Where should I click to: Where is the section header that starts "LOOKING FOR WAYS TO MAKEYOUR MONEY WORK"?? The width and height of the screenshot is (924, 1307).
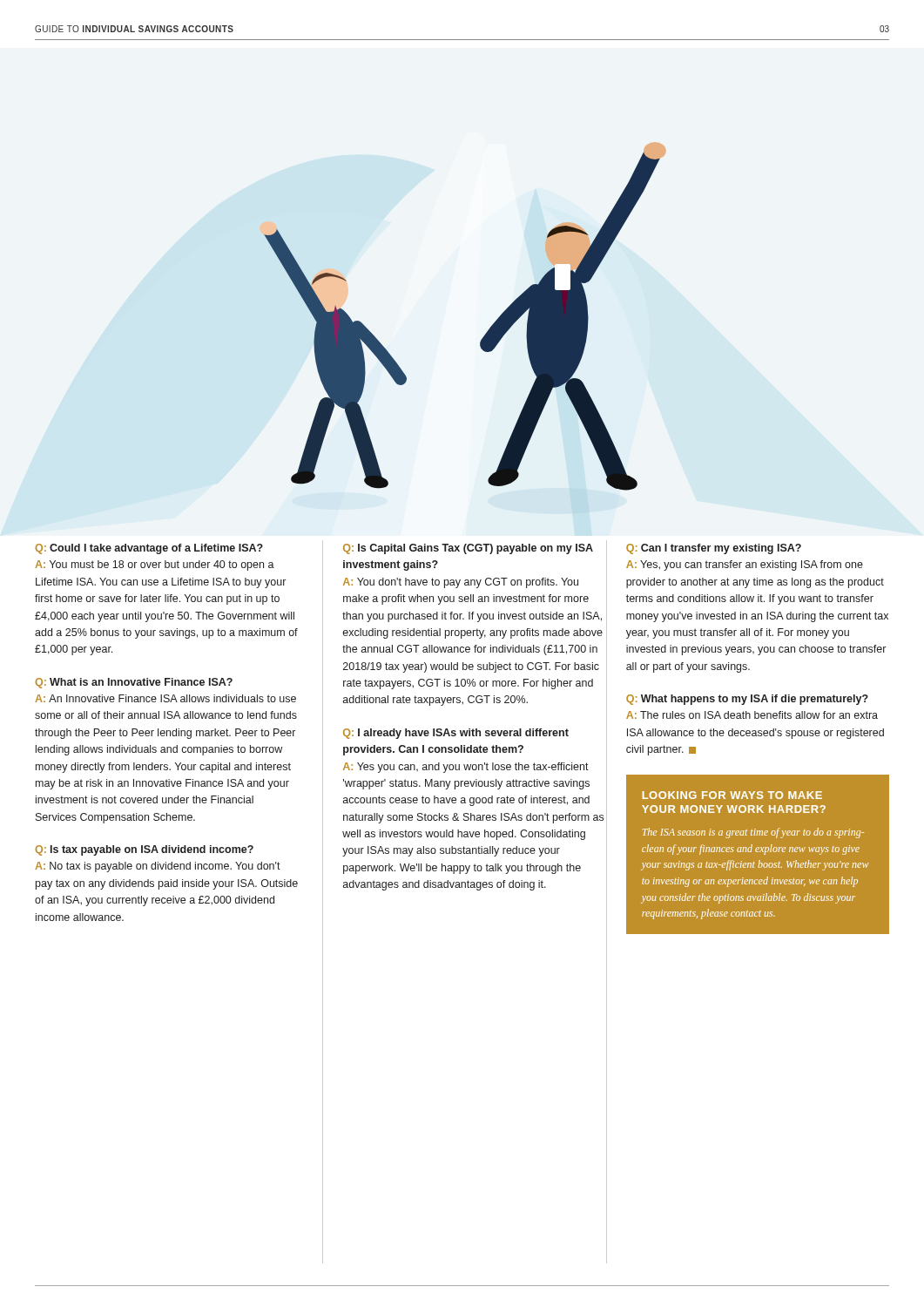click(x=734, y=802)
